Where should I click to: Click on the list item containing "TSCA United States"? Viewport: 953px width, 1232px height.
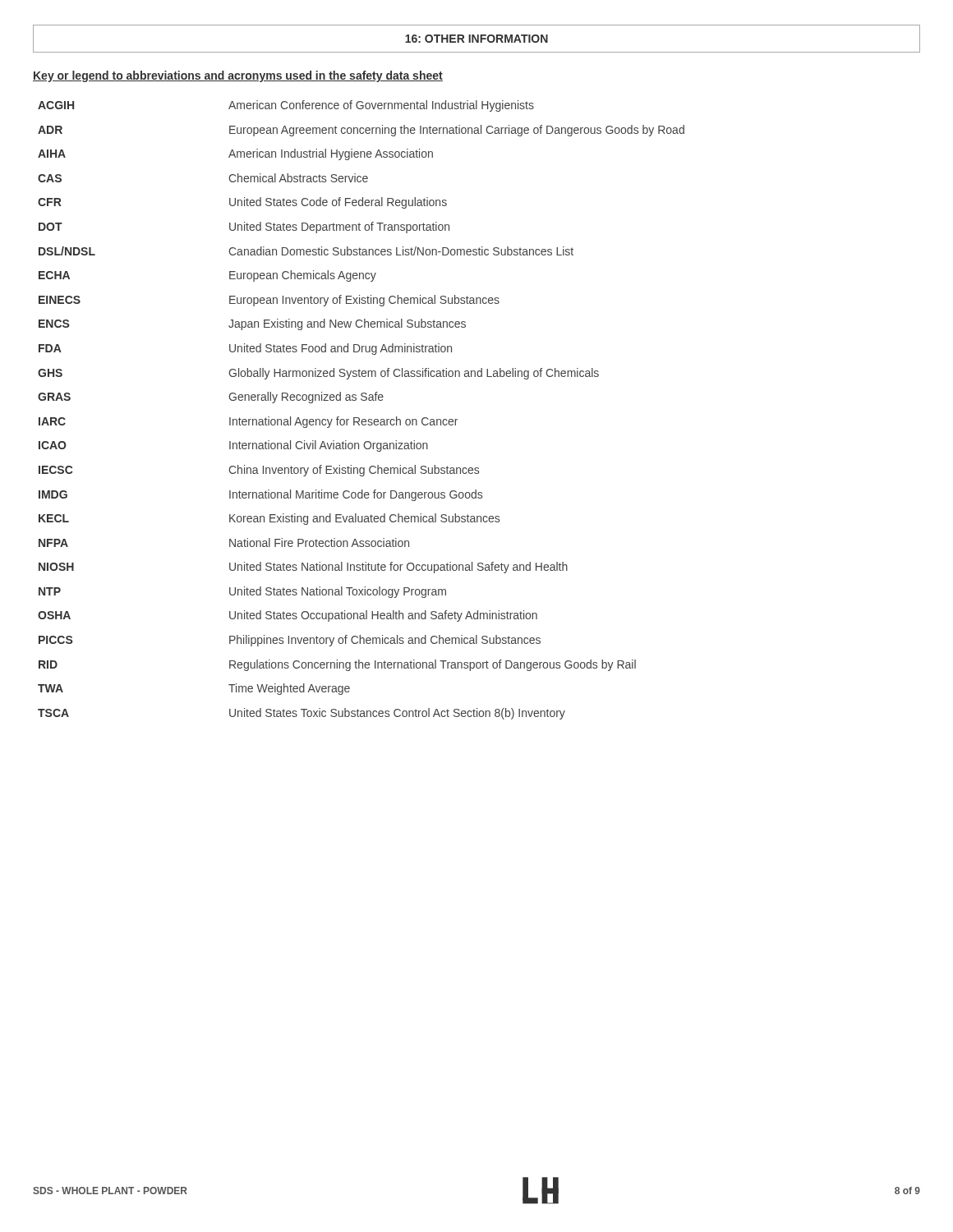[x=476, y=713]
